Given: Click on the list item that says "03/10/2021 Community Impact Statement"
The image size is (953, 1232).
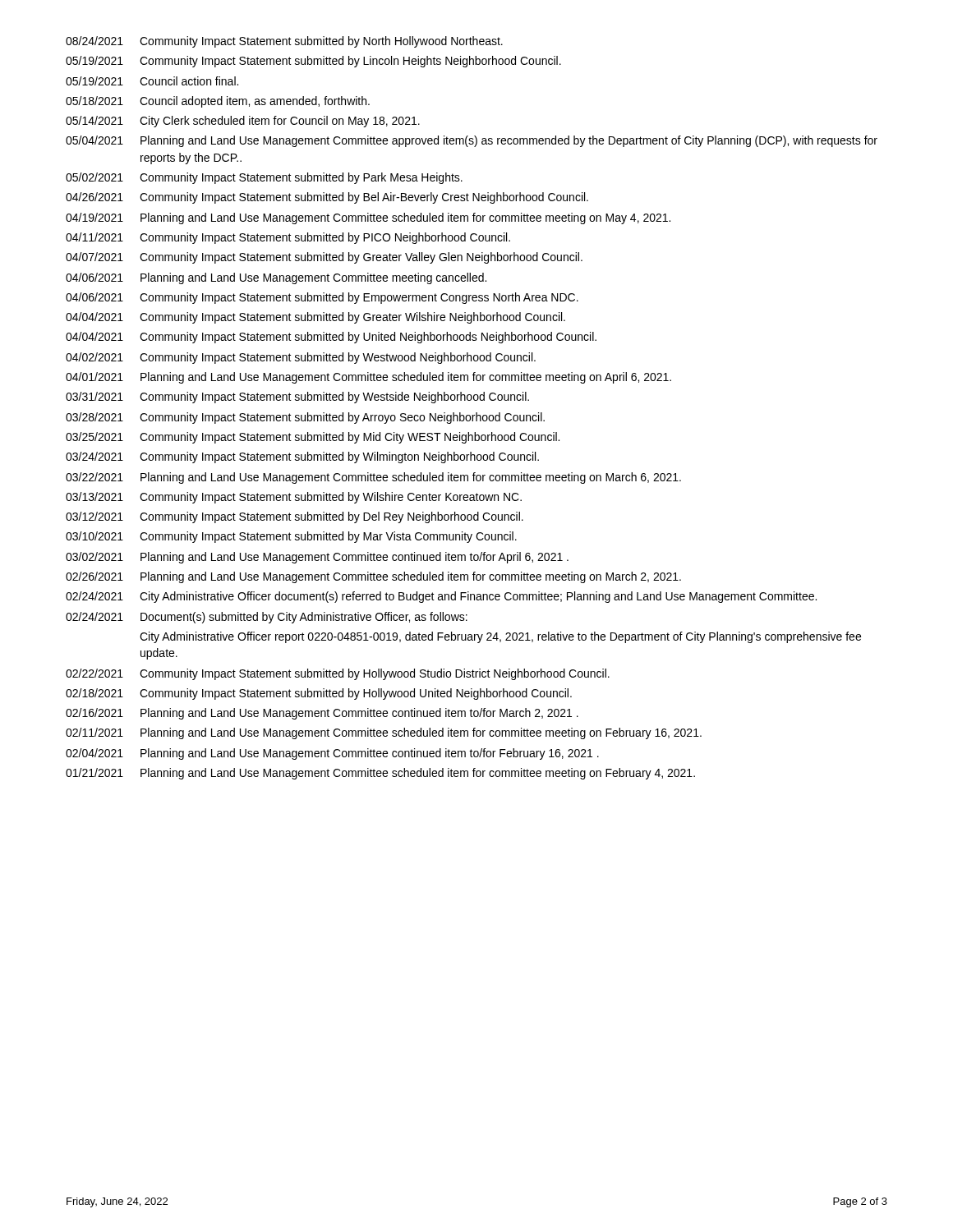Looking at the screenshot, I should [476, 537].
